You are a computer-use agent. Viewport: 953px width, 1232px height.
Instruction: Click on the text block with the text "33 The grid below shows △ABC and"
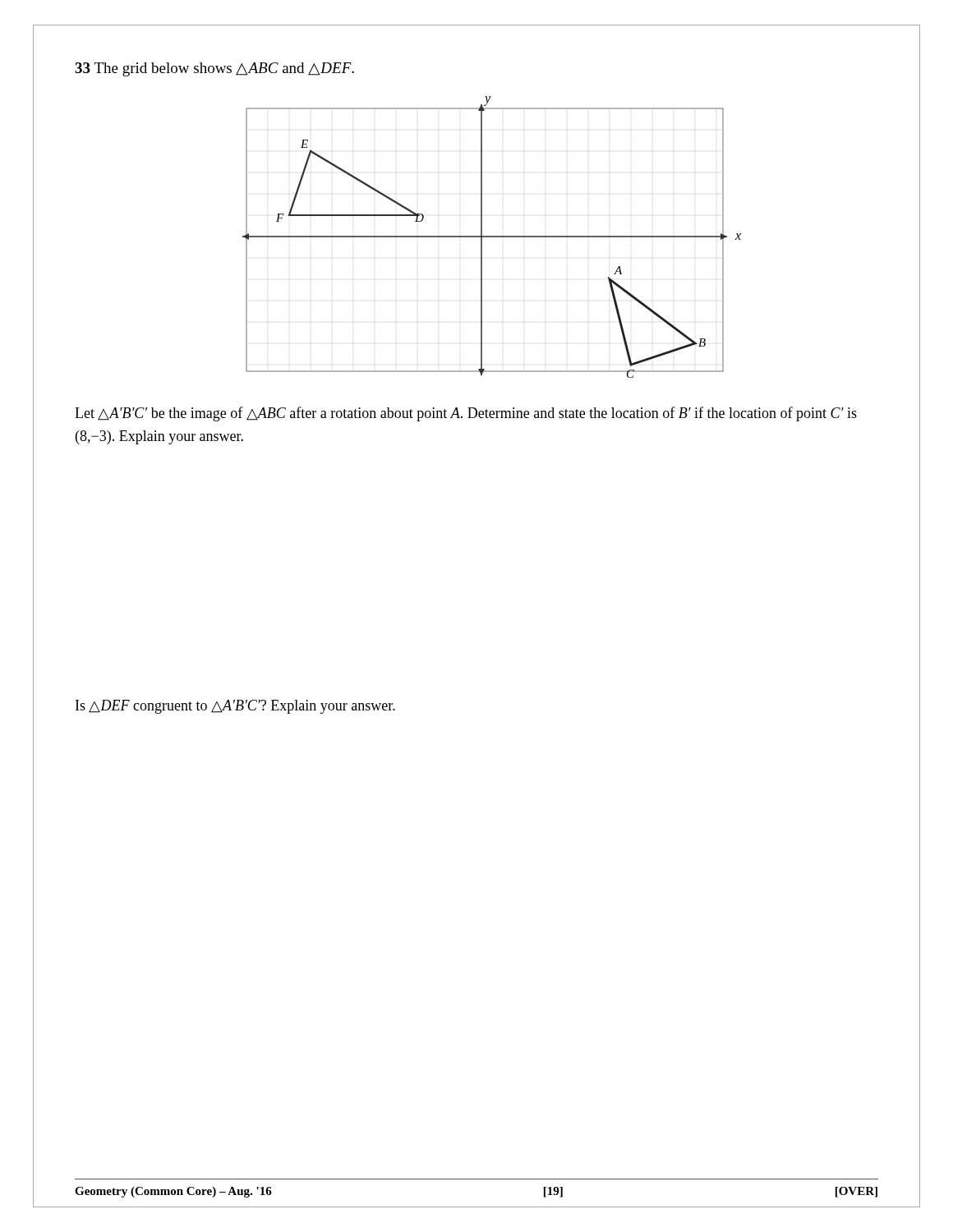[215, 68]
